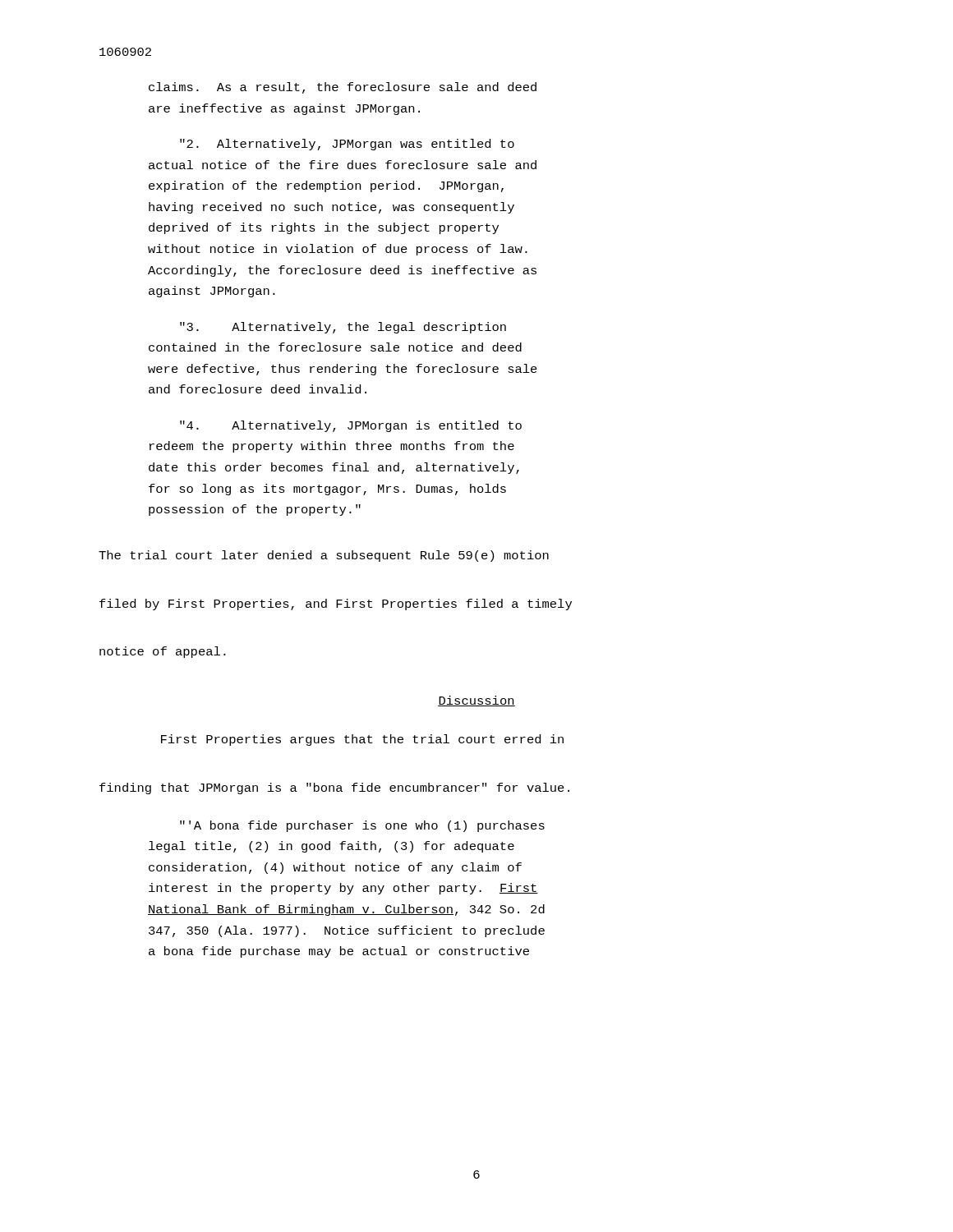The height and width of the screenshot is (1232, 953).
Task: Locate the text block that says "The trial court later denied a subsequent Rule"
Action: pyautogui.click(x=335, y=604)
